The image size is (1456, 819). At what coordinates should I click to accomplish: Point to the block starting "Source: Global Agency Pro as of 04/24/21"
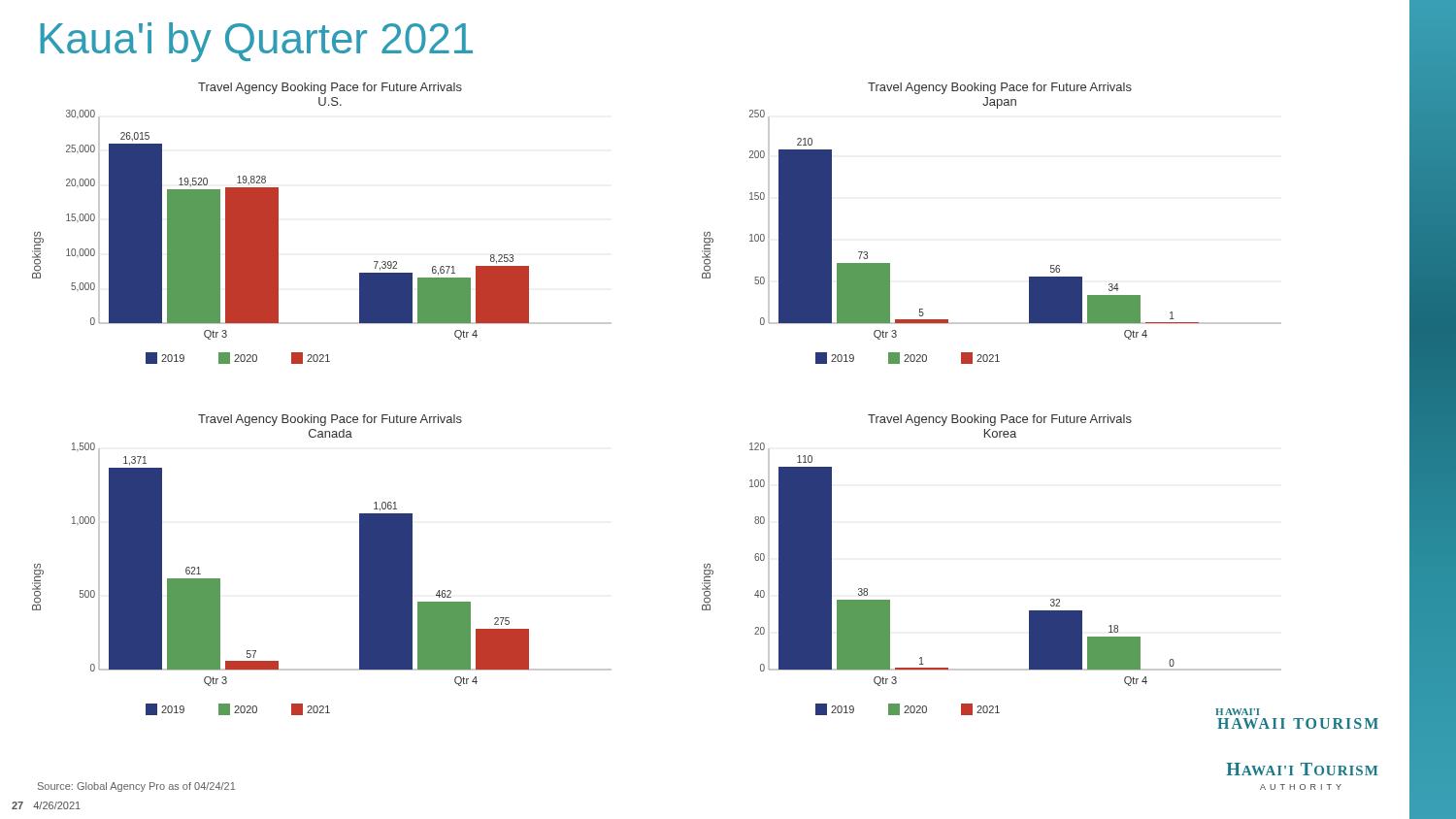136,786
